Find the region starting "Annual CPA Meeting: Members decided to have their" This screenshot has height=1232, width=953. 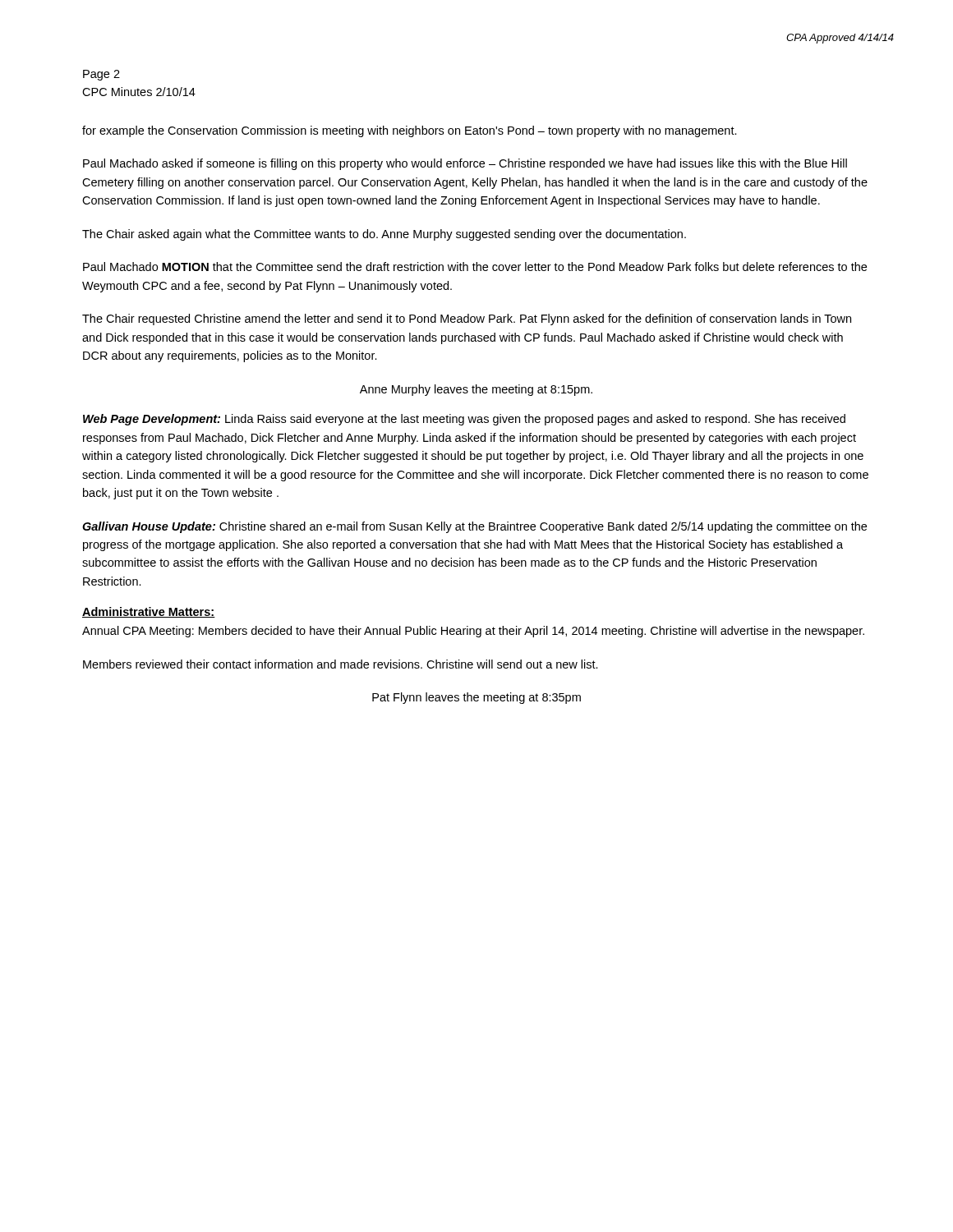point(474,631)
